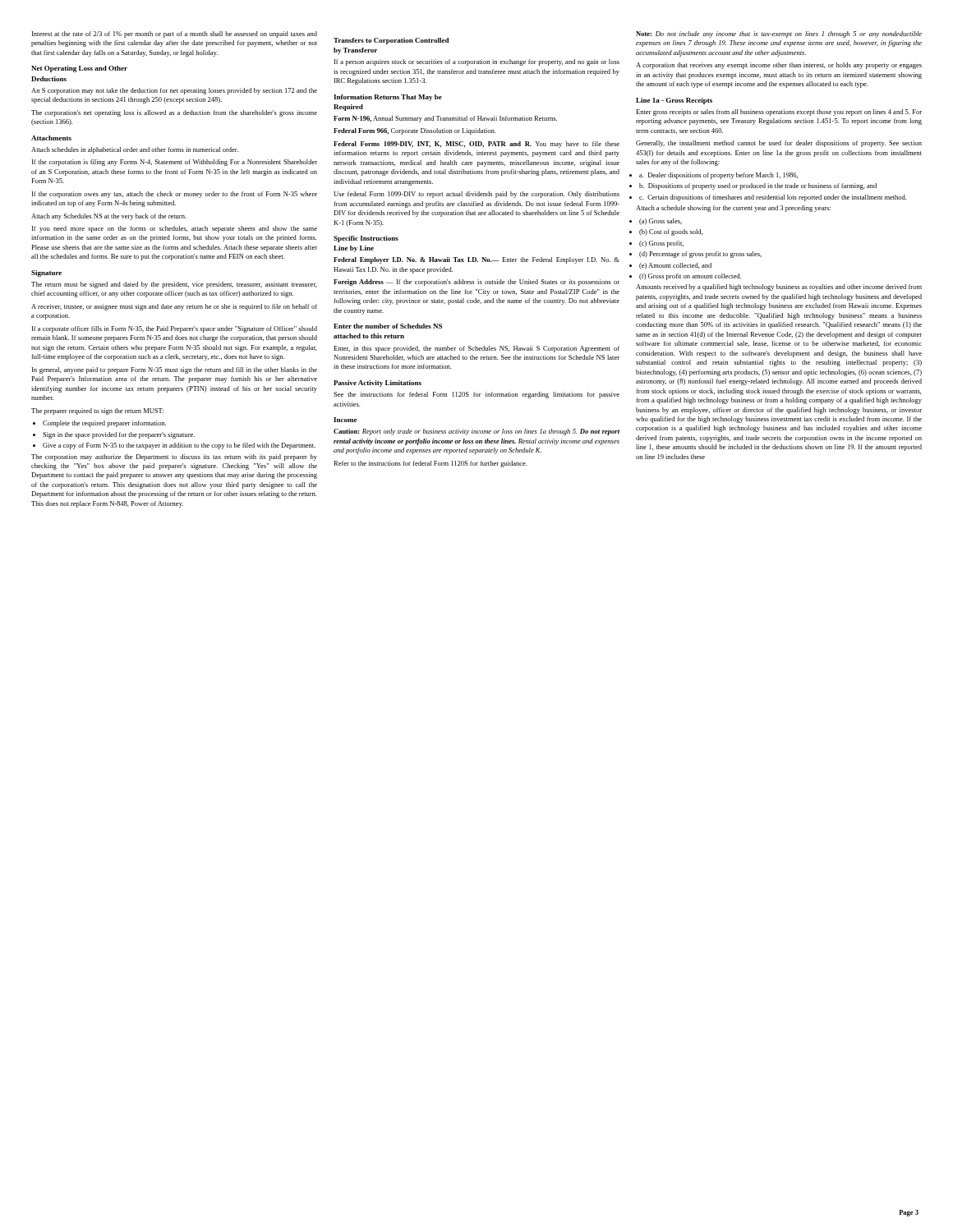Click on the text block that says "The return must be signed and dated by"

pyautogui.click(x=174, y=348)
